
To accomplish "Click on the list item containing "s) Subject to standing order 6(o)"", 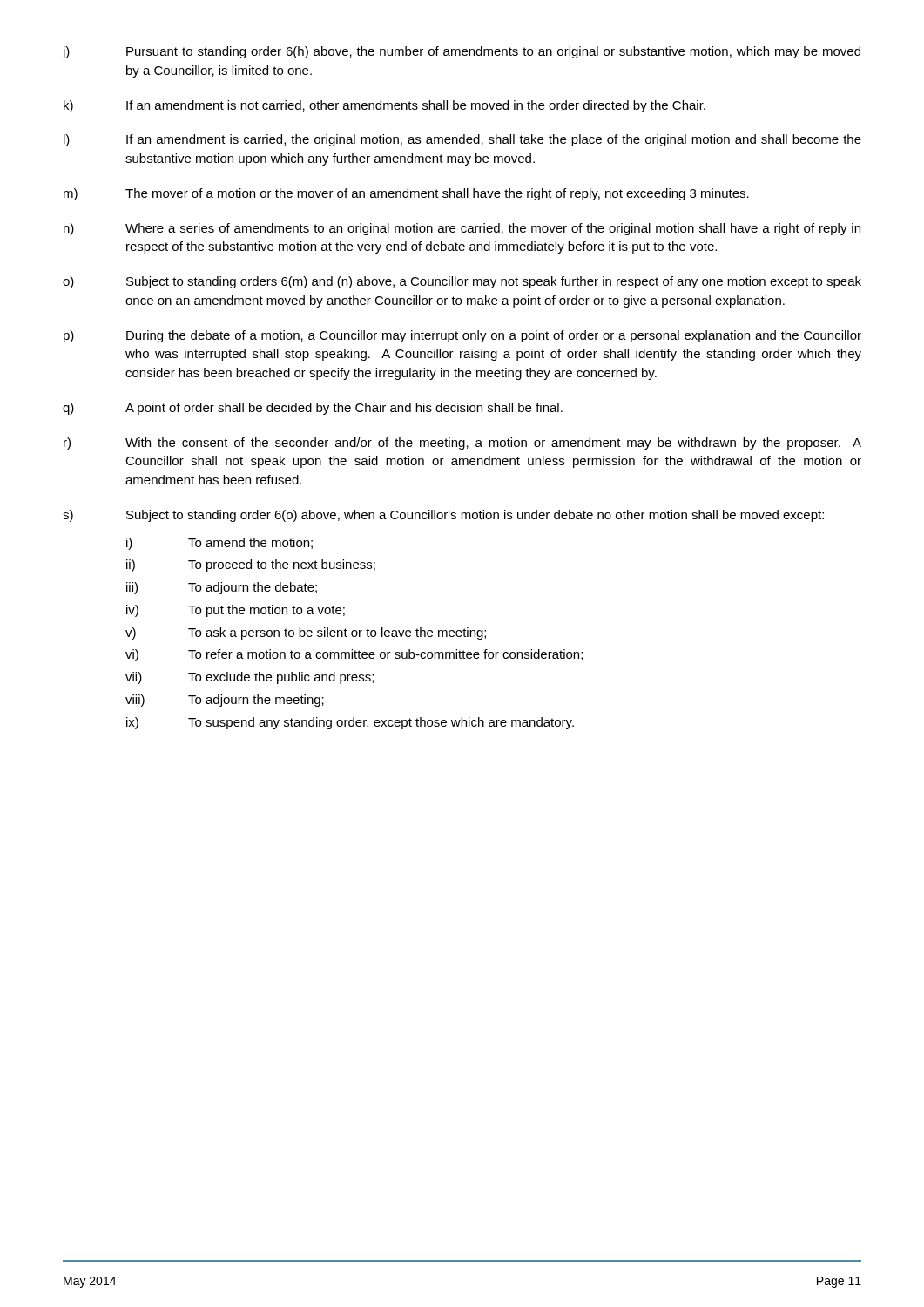I will click(x=462, y=620).
